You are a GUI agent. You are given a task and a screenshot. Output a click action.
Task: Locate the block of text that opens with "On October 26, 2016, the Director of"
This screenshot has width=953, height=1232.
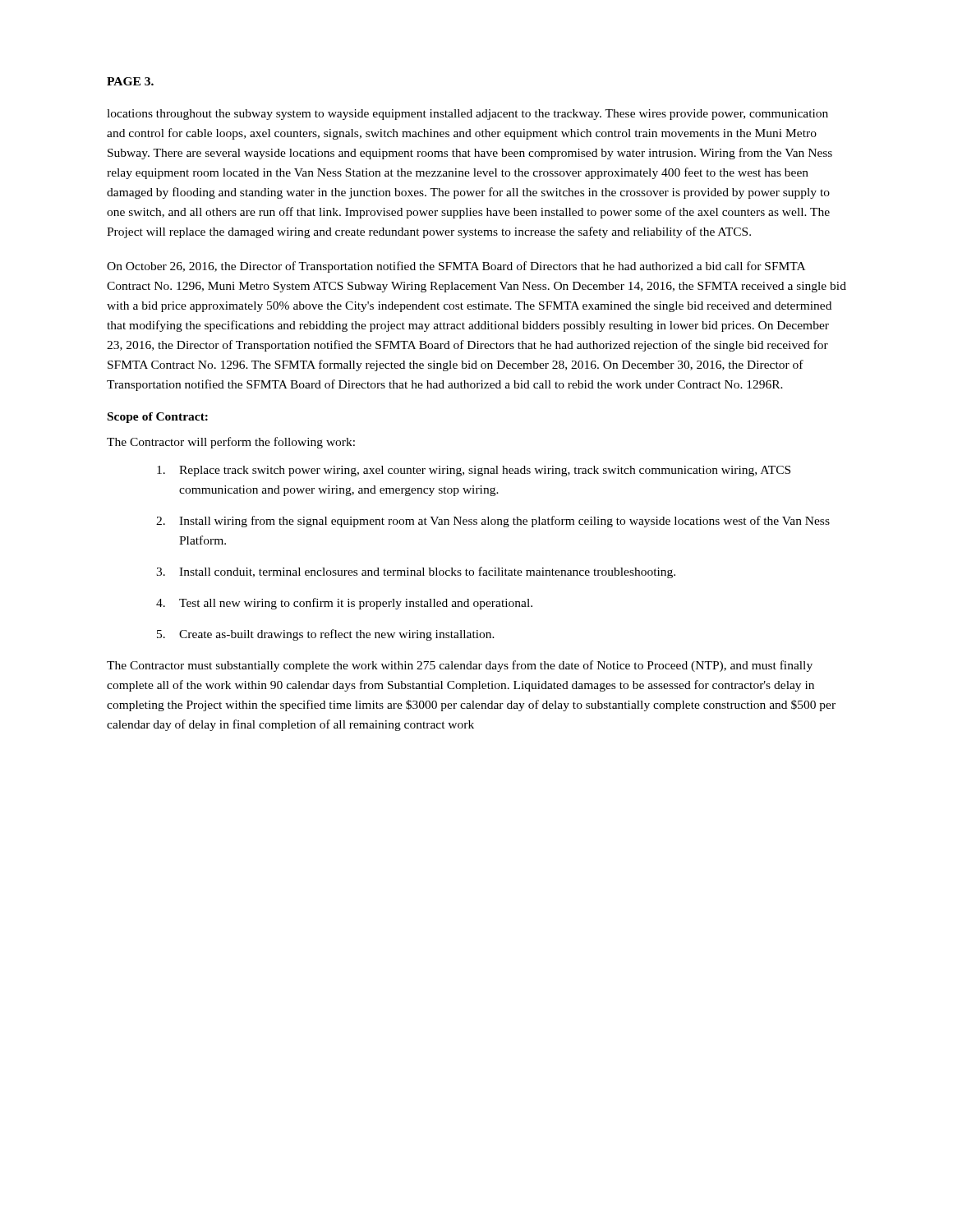click(476, 325)
